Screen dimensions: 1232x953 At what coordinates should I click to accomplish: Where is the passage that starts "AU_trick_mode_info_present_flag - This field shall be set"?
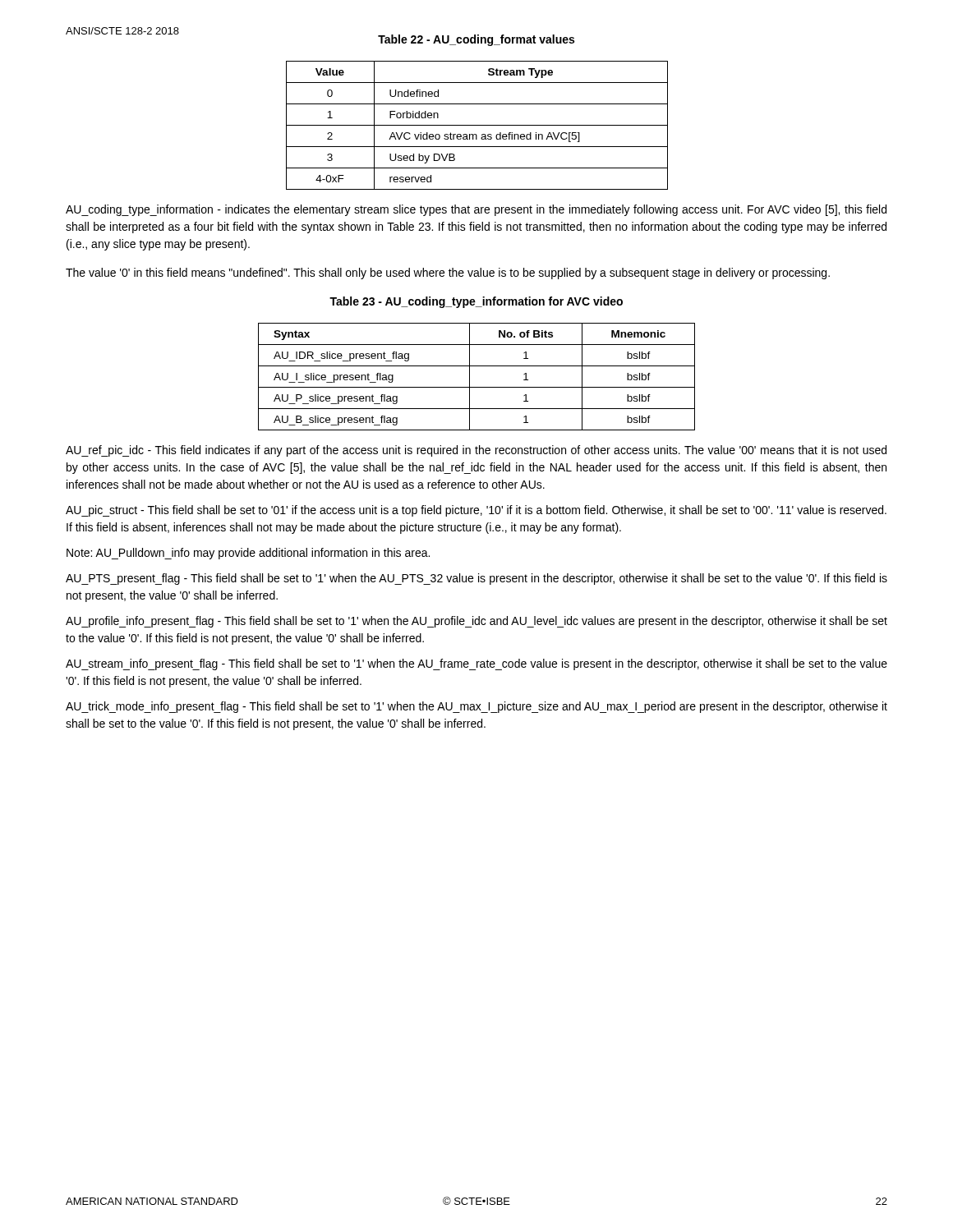(476, 715)
